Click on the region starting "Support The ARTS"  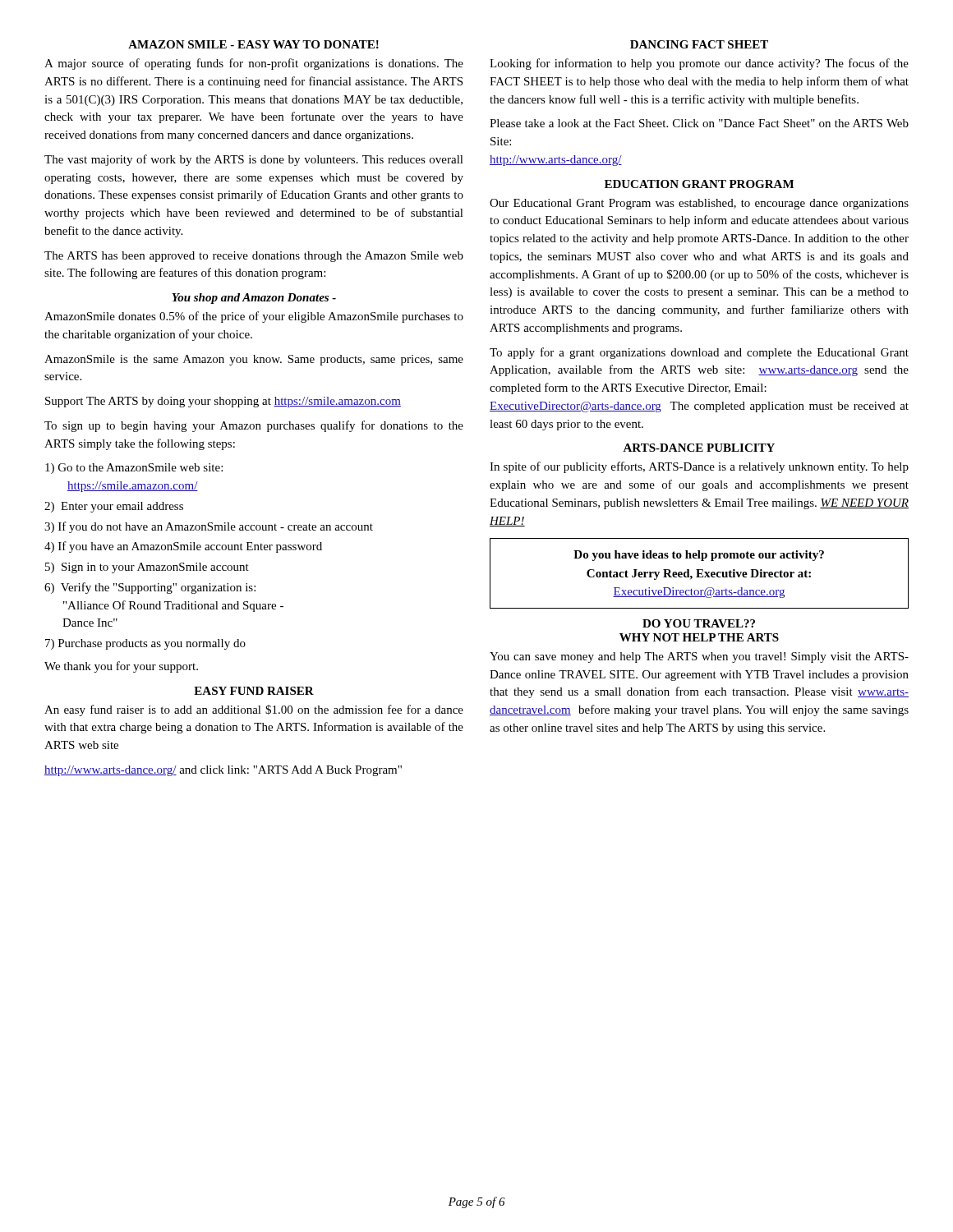pyautogui.click(x=223, y=401)
